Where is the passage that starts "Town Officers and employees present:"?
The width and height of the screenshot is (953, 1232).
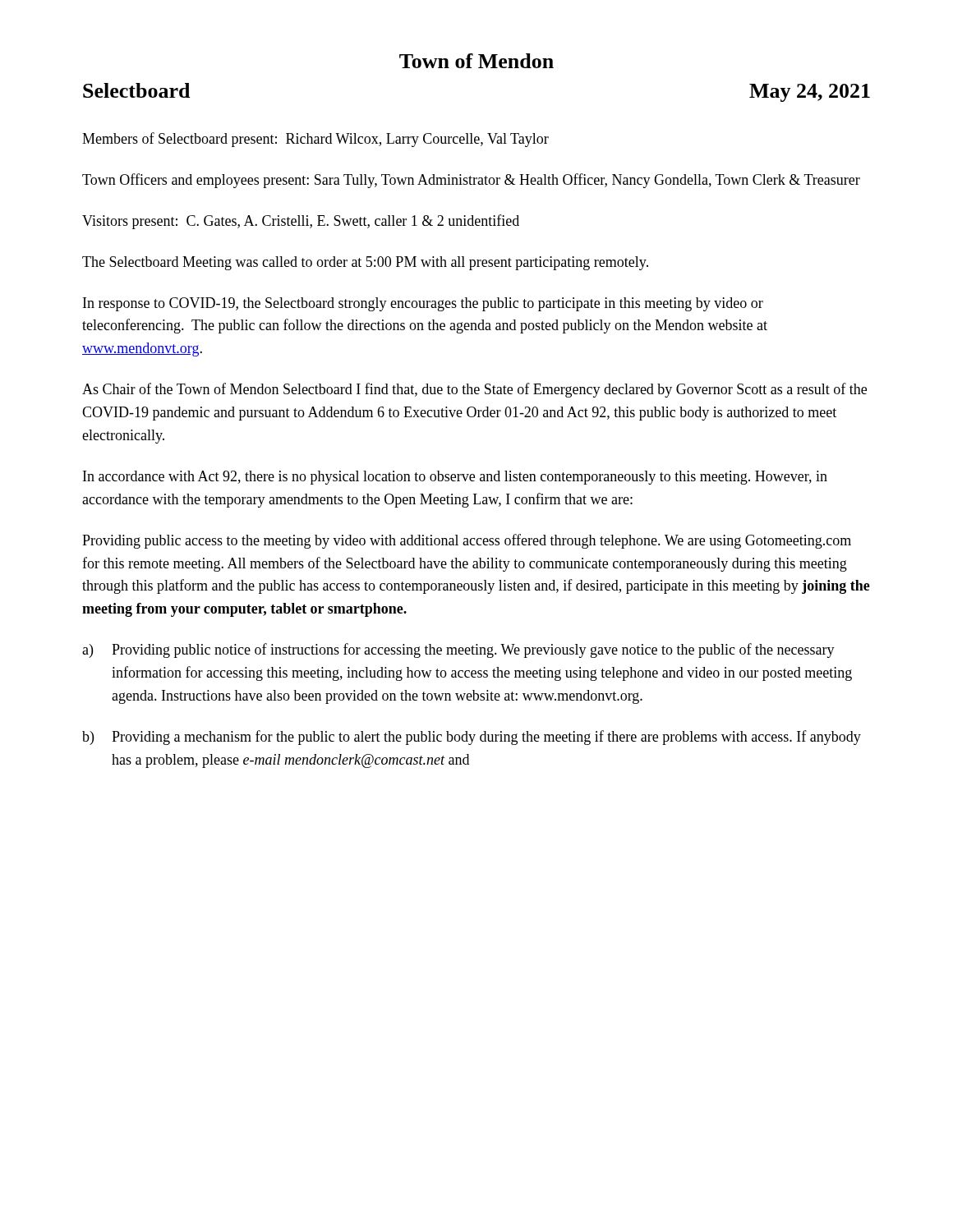click(471, 180)
